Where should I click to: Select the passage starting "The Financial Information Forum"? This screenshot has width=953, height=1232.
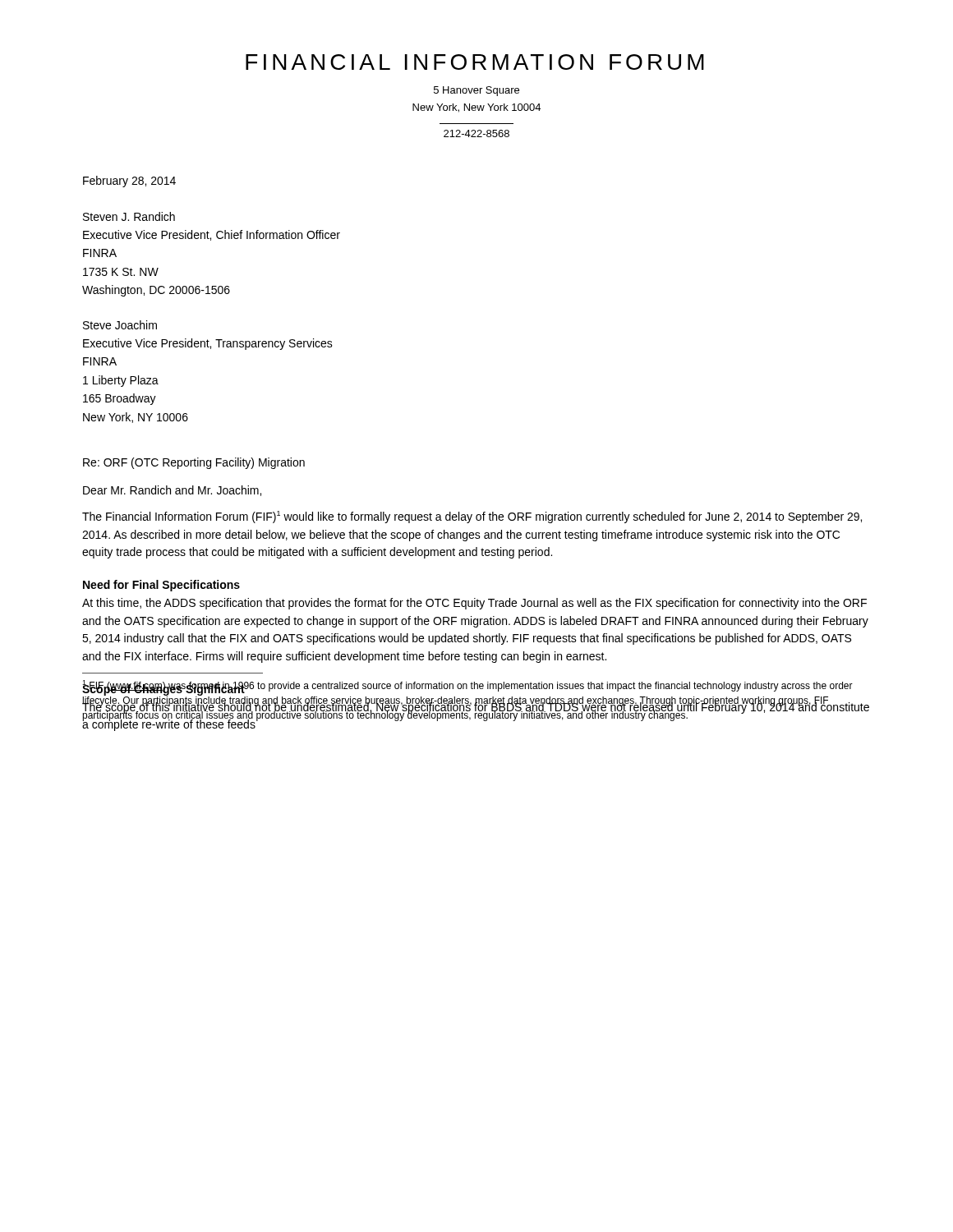(x=473, y=534)
